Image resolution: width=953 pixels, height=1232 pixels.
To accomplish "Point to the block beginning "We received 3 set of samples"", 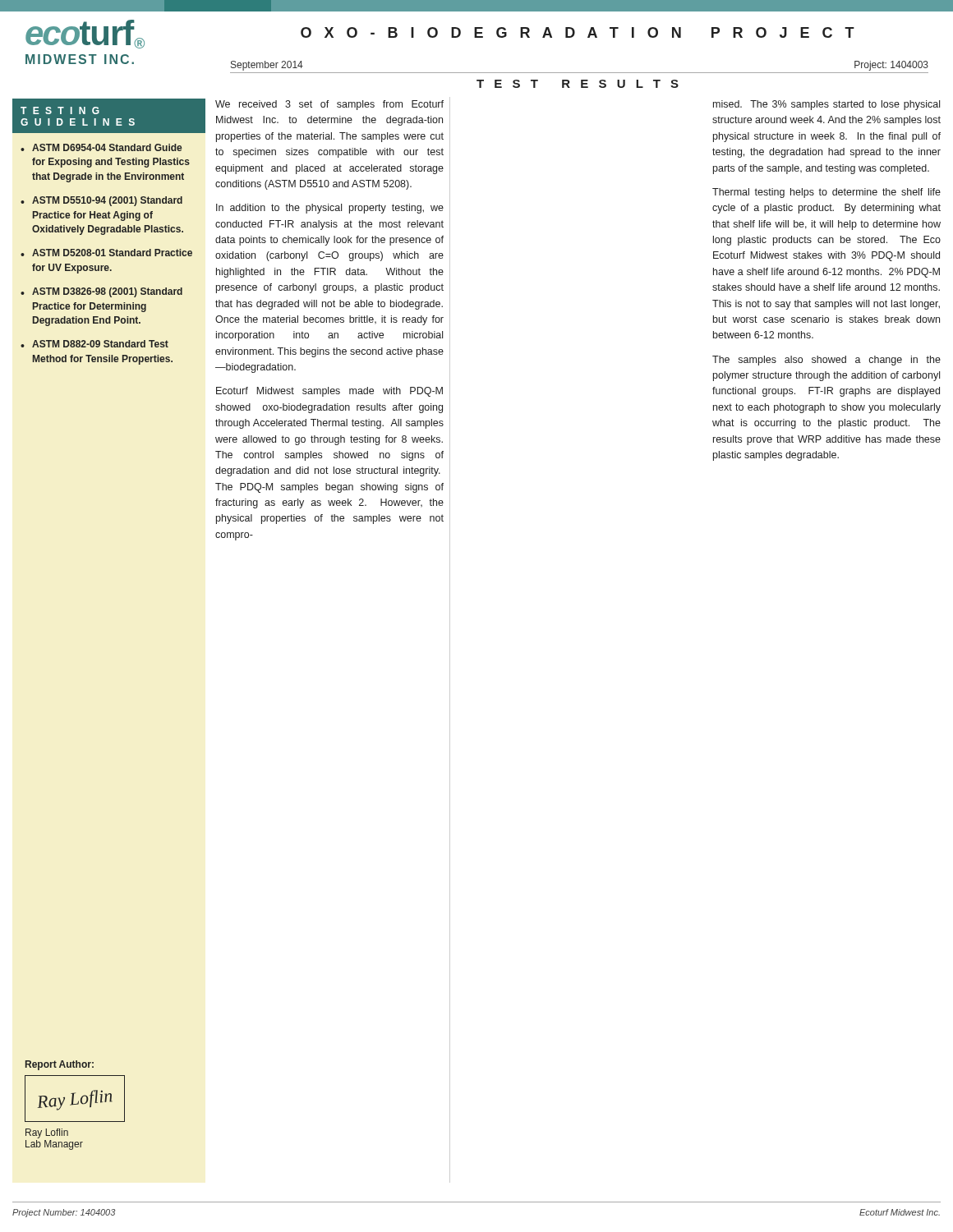I will 329,320.
